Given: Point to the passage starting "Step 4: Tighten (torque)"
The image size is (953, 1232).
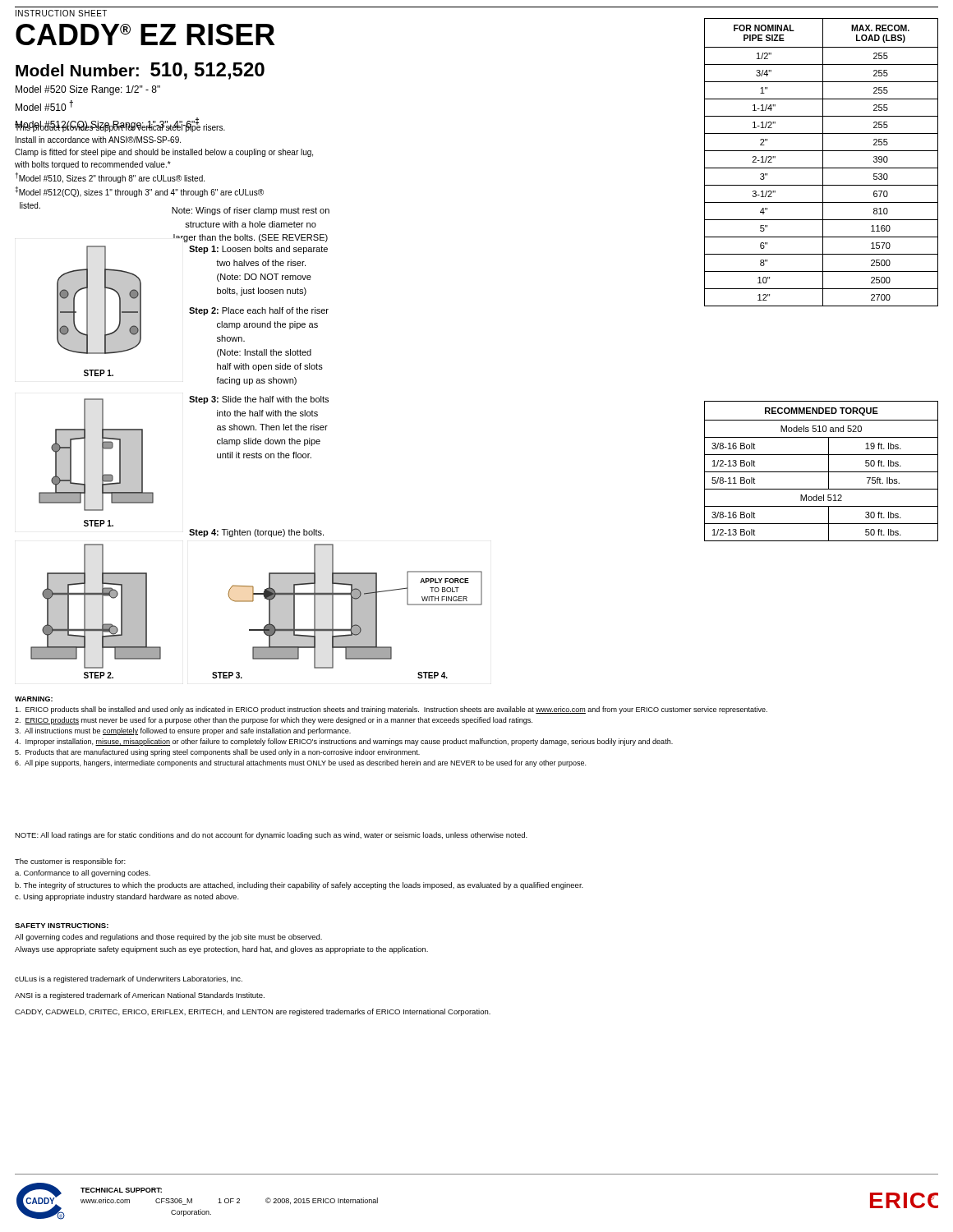Looking at the screenshot, I should (257, 532).
